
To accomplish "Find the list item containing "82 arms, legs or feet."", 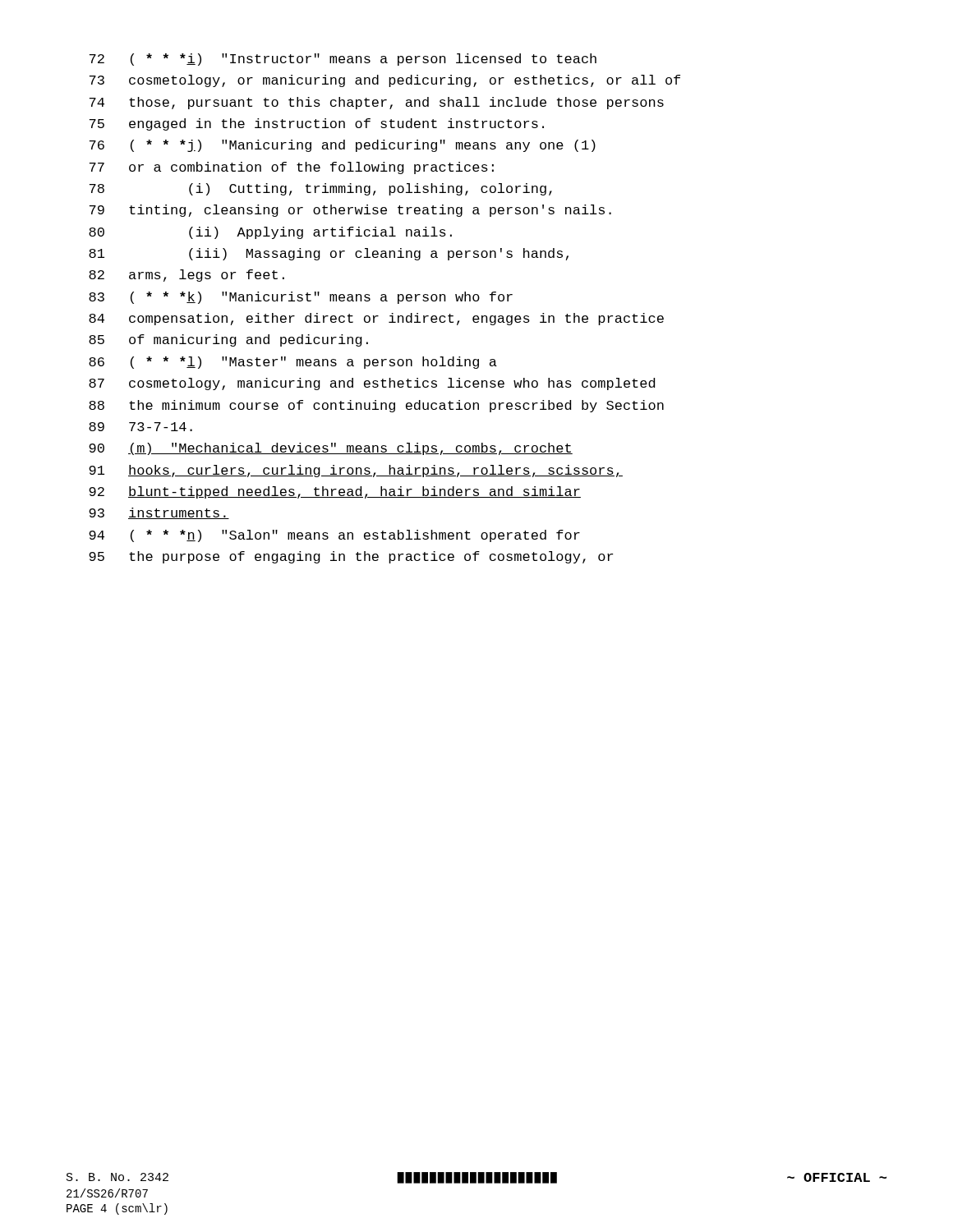I will 186,276.
